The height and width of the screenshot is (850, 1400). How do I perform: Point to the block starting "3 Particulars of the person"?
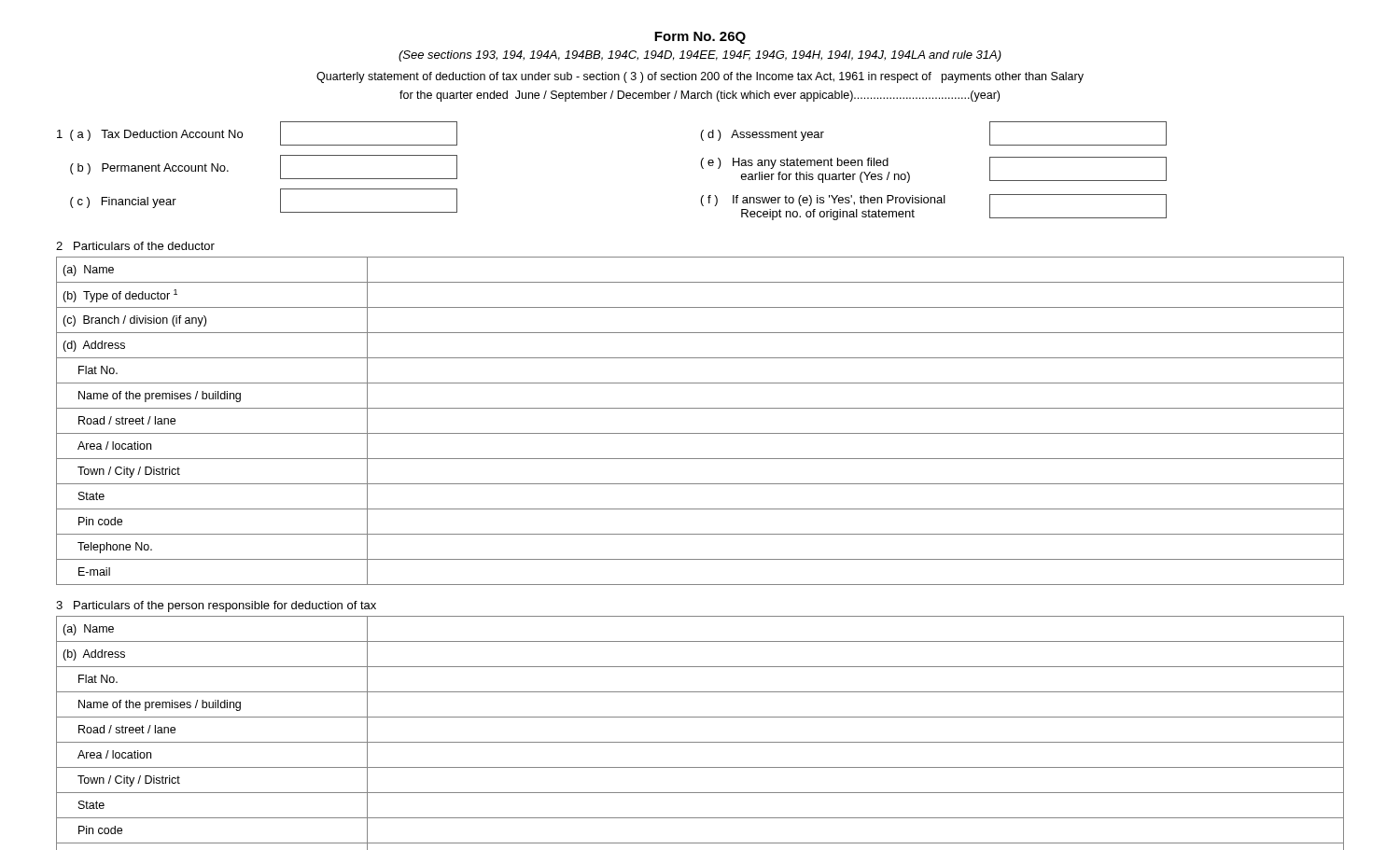[216, 605]
